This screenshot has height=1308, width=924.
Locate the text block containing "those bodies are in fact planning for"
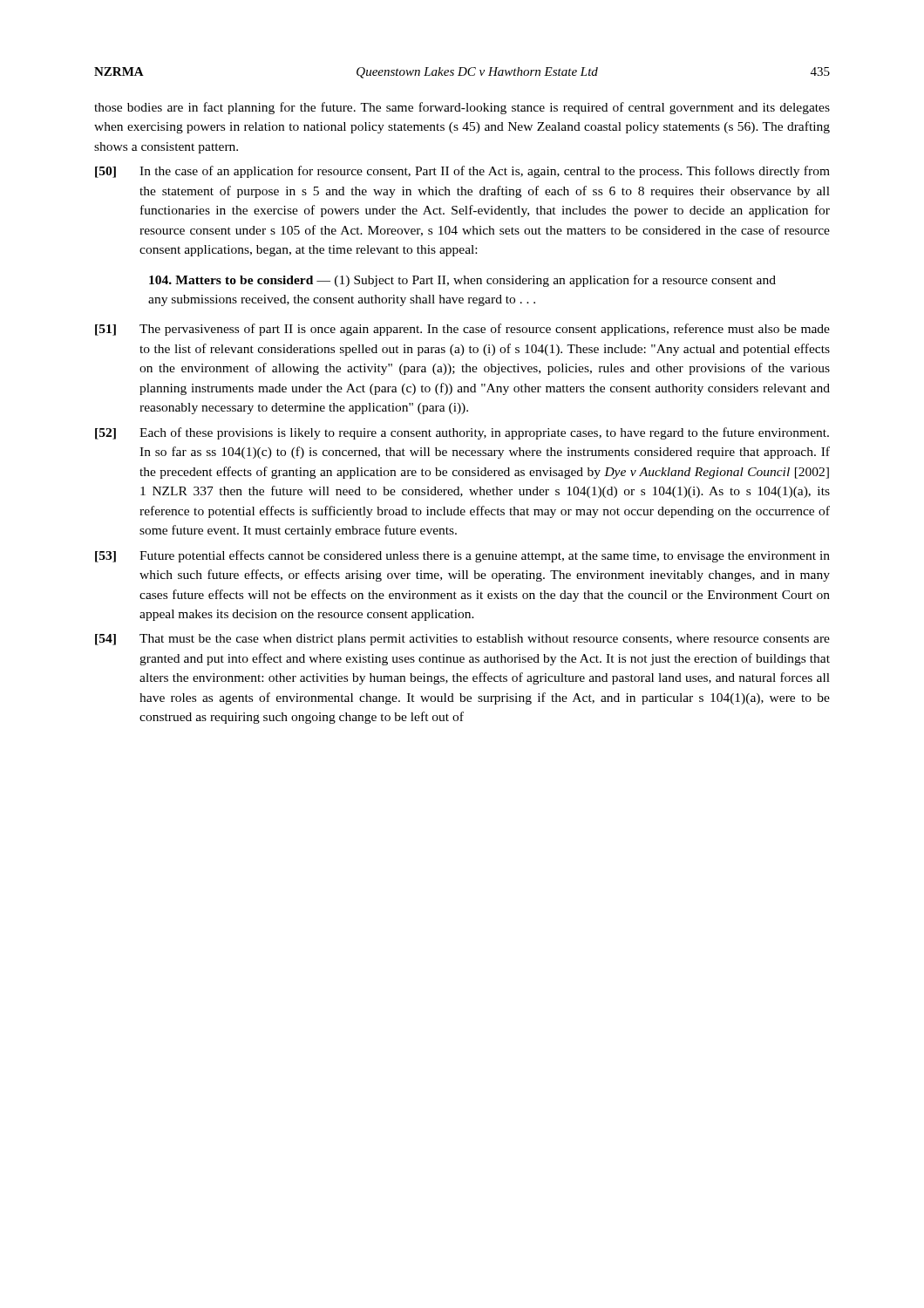(462, 126)
